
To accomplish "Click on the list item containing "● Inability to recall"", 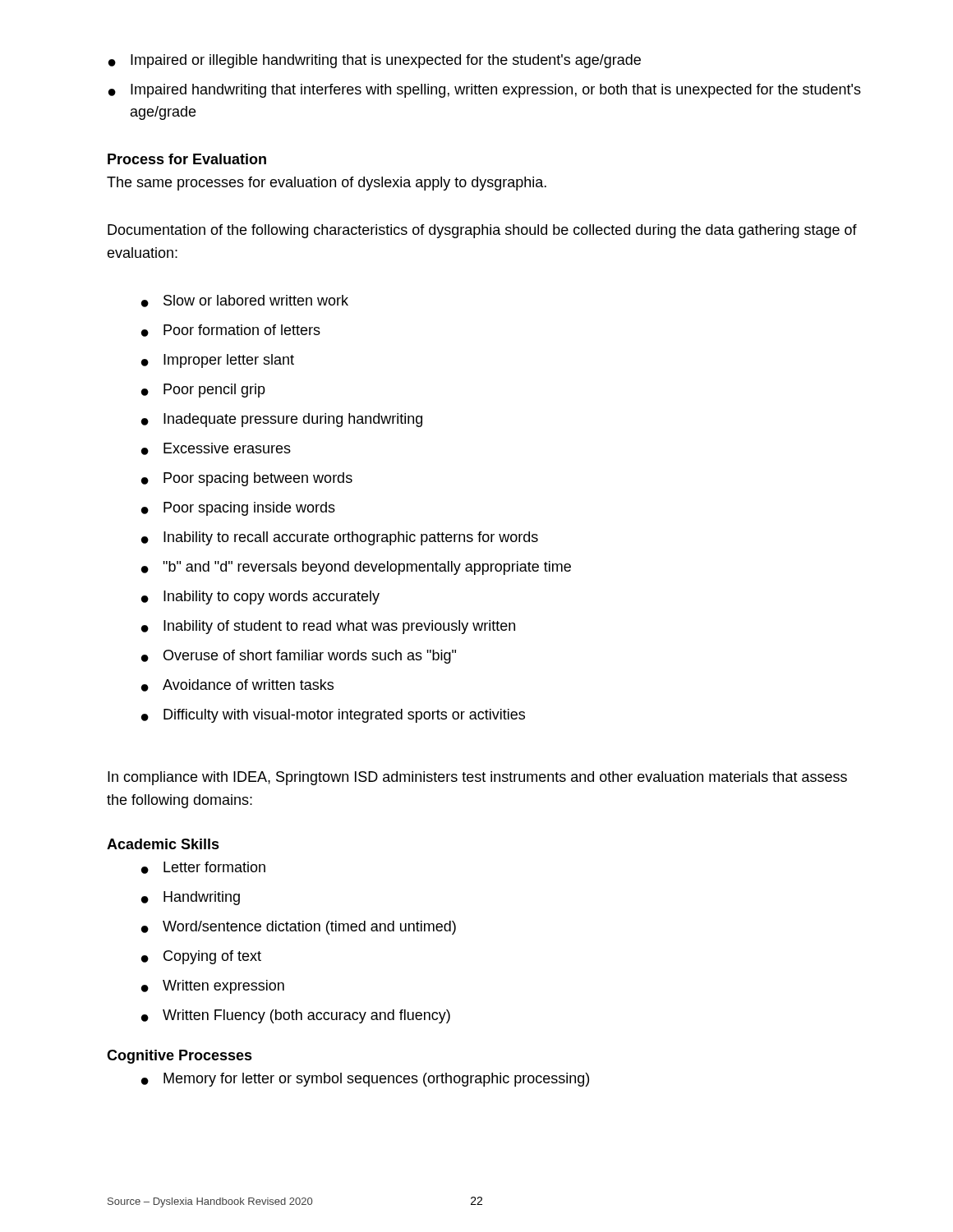I will (501, 539).
